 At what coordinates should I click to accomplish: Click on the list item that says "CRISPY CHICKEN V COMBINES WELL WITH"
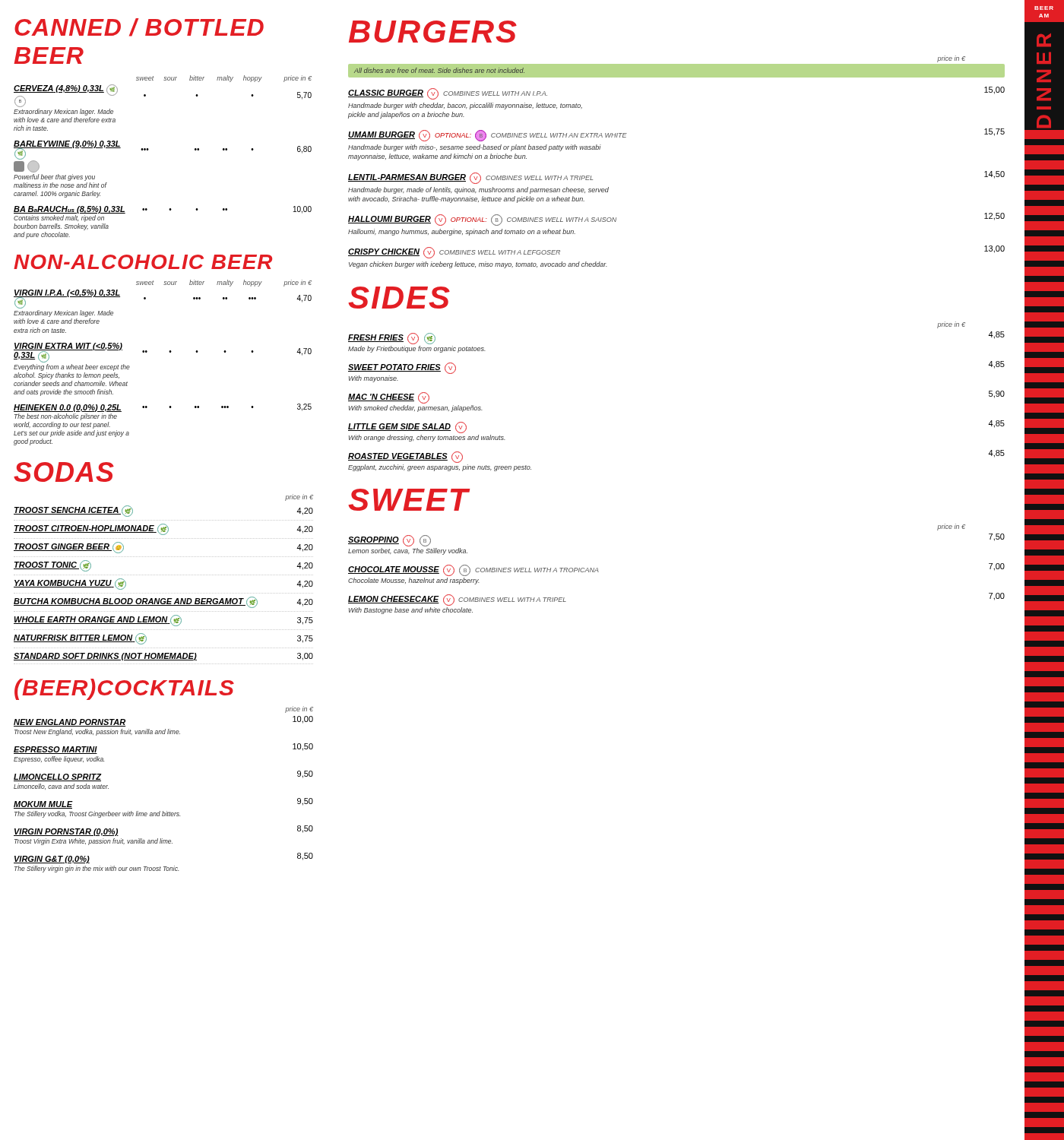(x=428, y=252)
